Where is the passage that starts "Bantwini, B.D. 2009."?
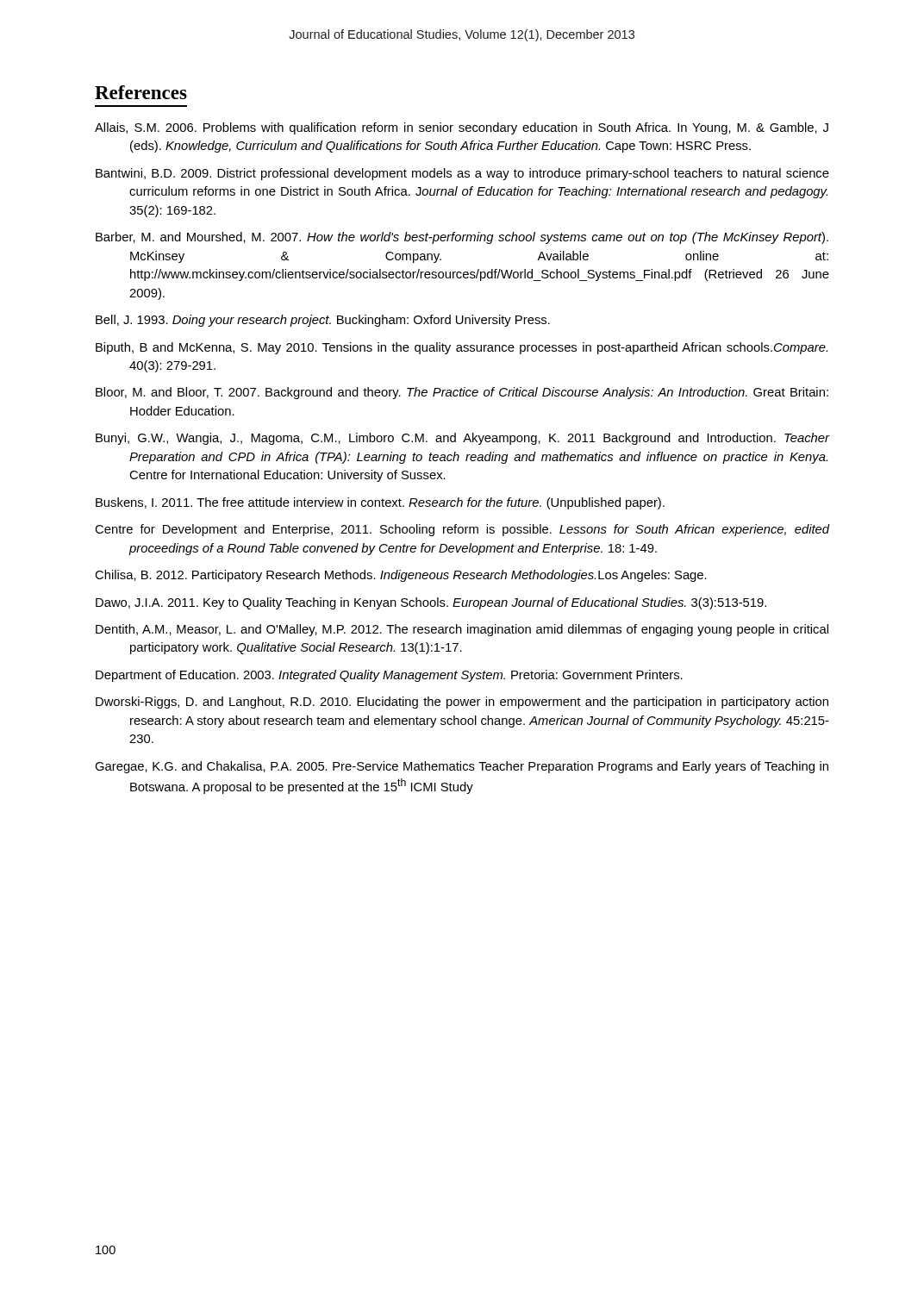The image size is (924, 1293). [462, 192]
